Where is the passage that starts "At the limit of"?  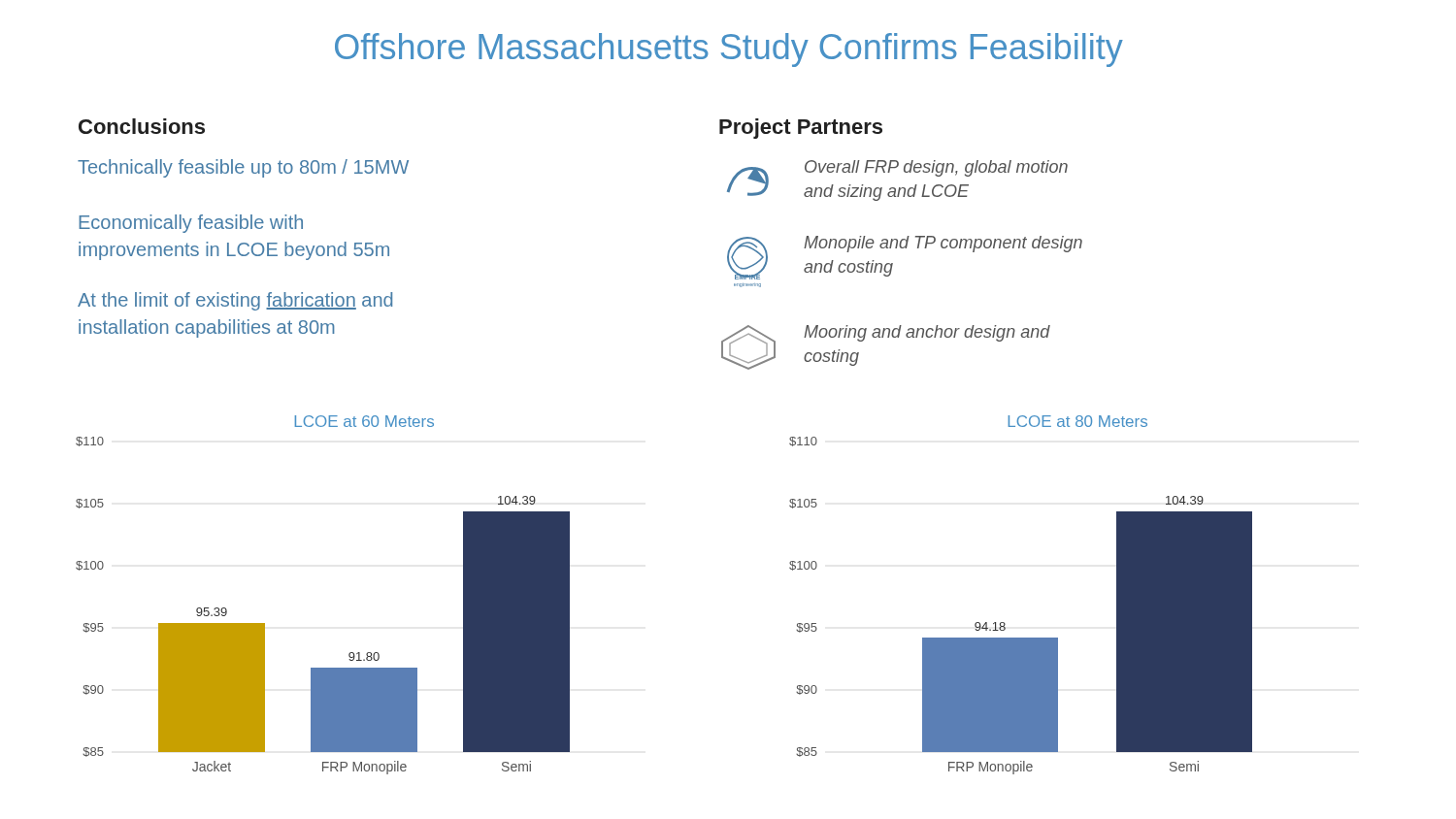[236, 313]
